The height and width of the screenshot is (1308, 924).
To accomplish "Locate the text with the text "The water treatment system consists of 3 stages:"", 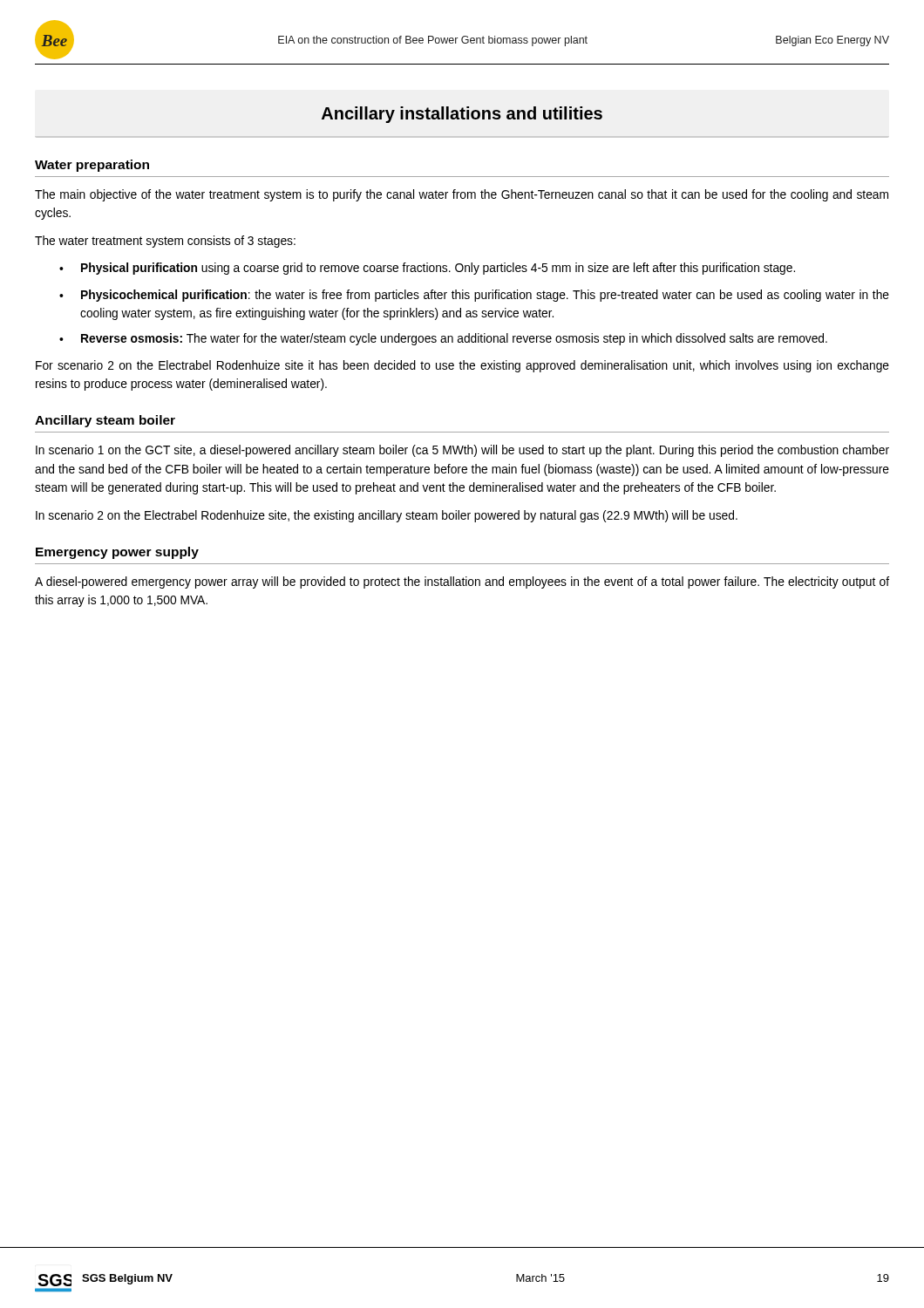I will point(166,241).
